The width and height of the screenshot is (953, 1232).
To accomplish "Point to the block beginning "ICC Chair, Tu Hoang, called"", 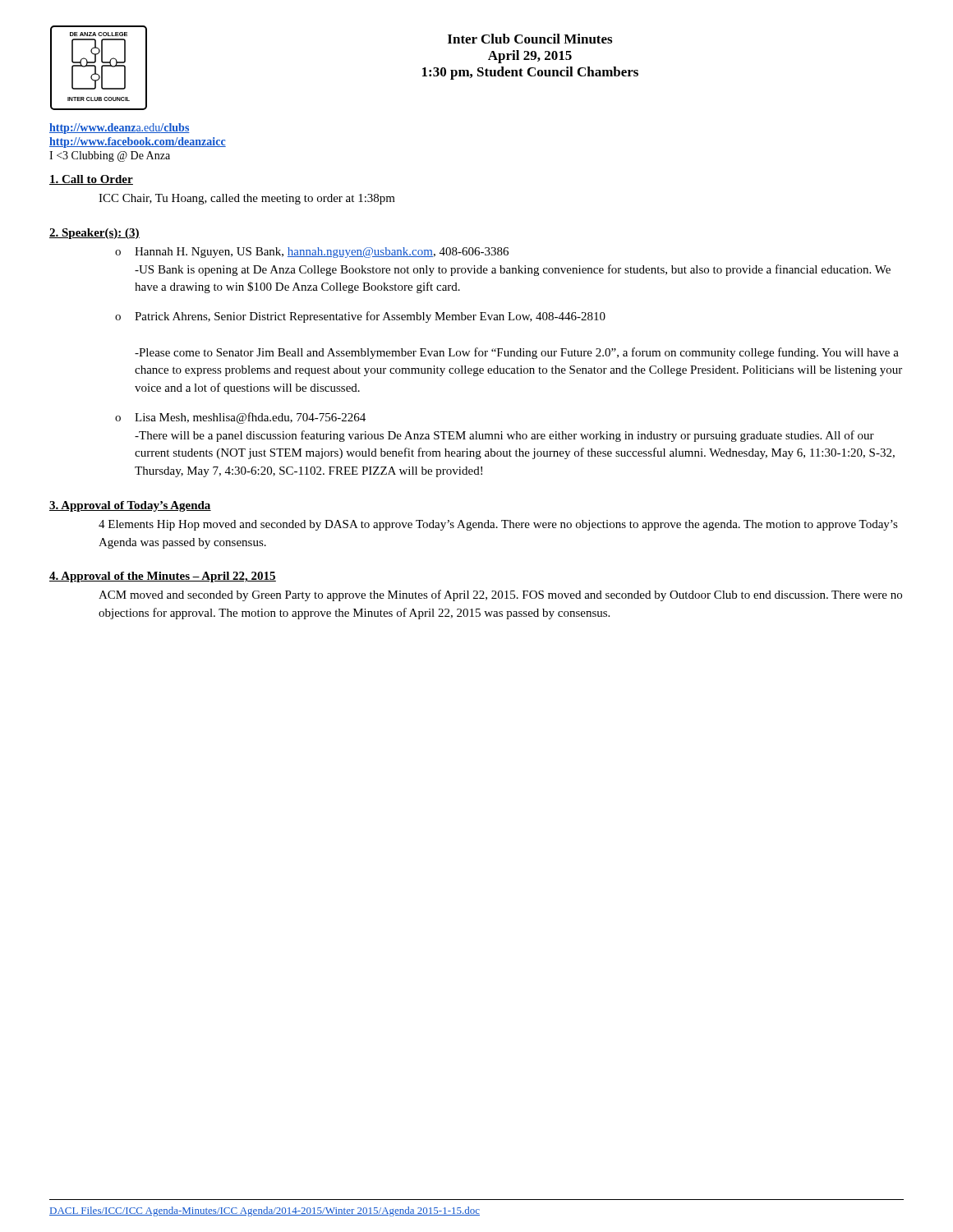I will (247, 198).
